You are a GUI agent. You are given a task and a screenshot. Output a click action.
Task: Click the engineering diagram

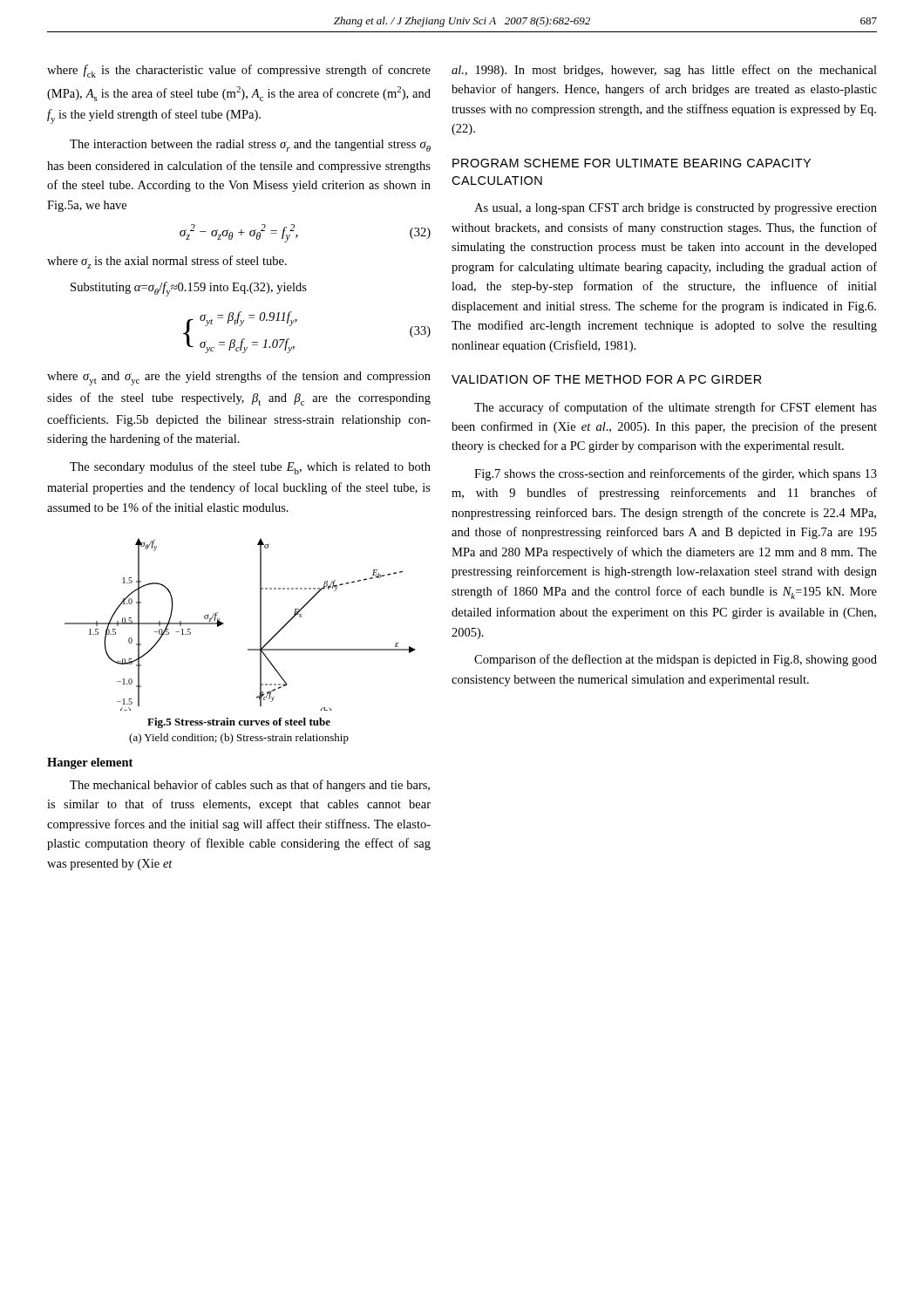point(239,619)
